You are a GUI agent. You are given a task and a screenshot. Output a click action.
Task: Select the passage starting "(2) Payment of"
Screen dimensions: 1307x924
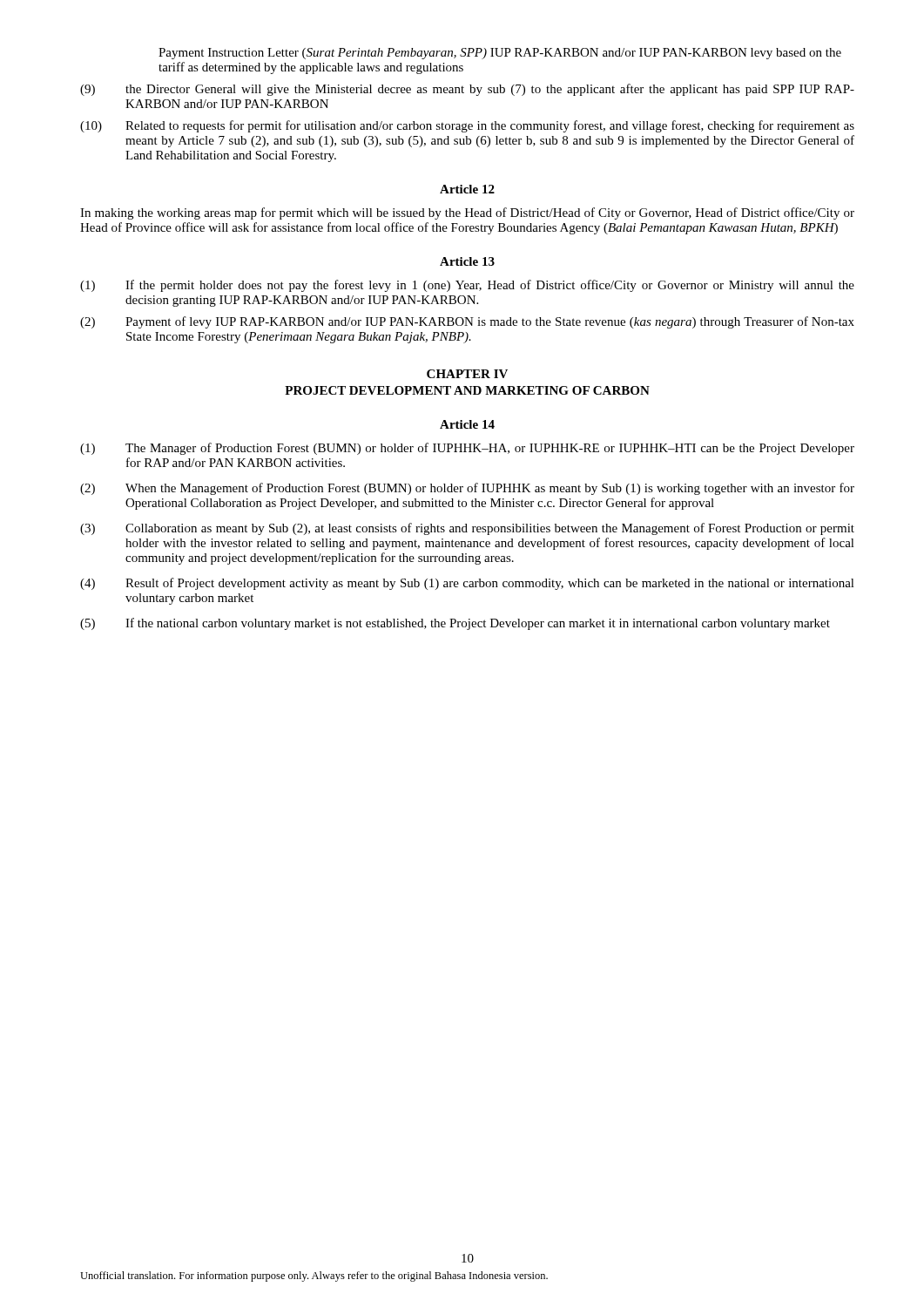point(467,329)
